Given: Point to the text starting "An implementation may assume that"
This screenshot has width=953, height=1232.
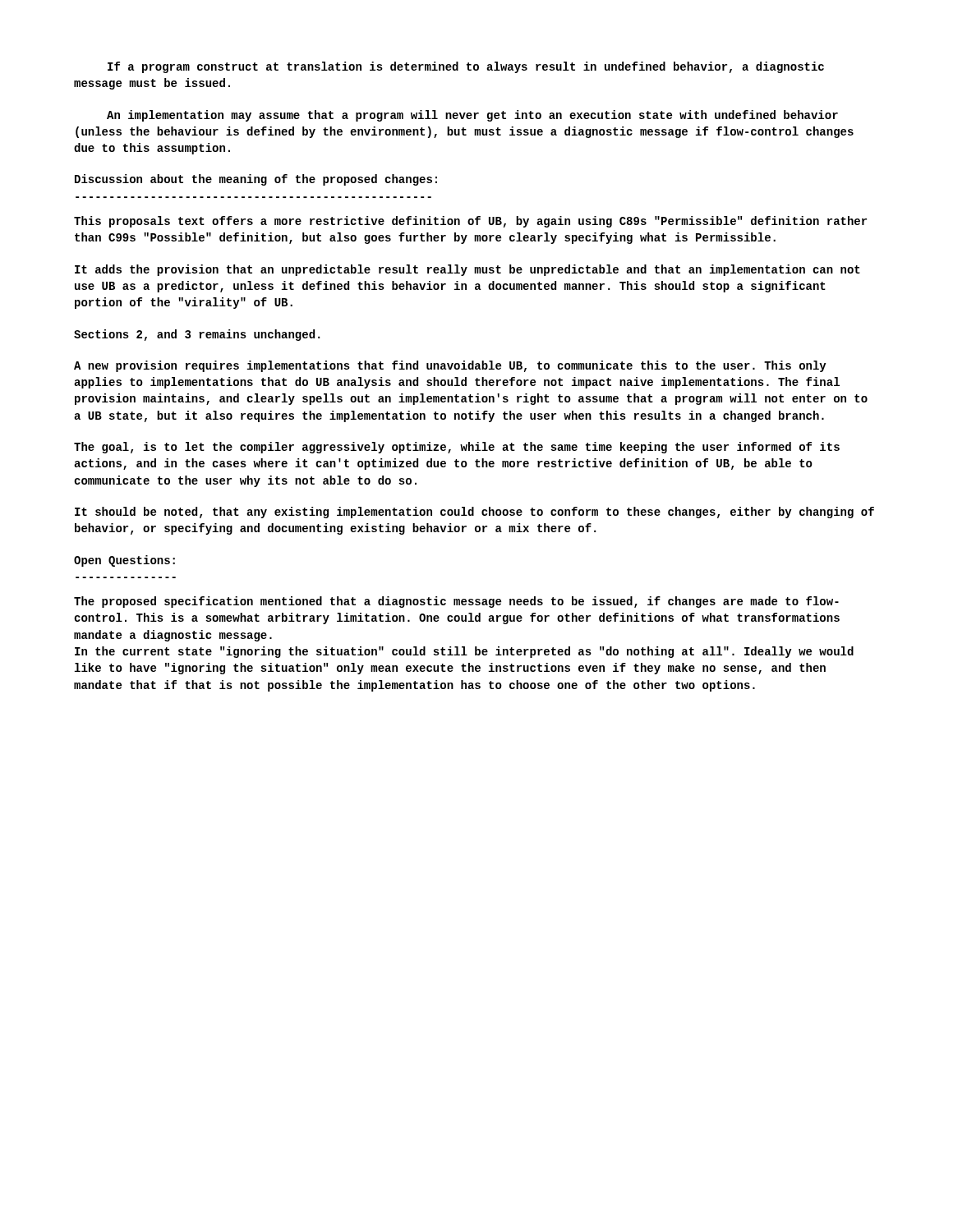Looking at the screenshot, I should (464, 132).
